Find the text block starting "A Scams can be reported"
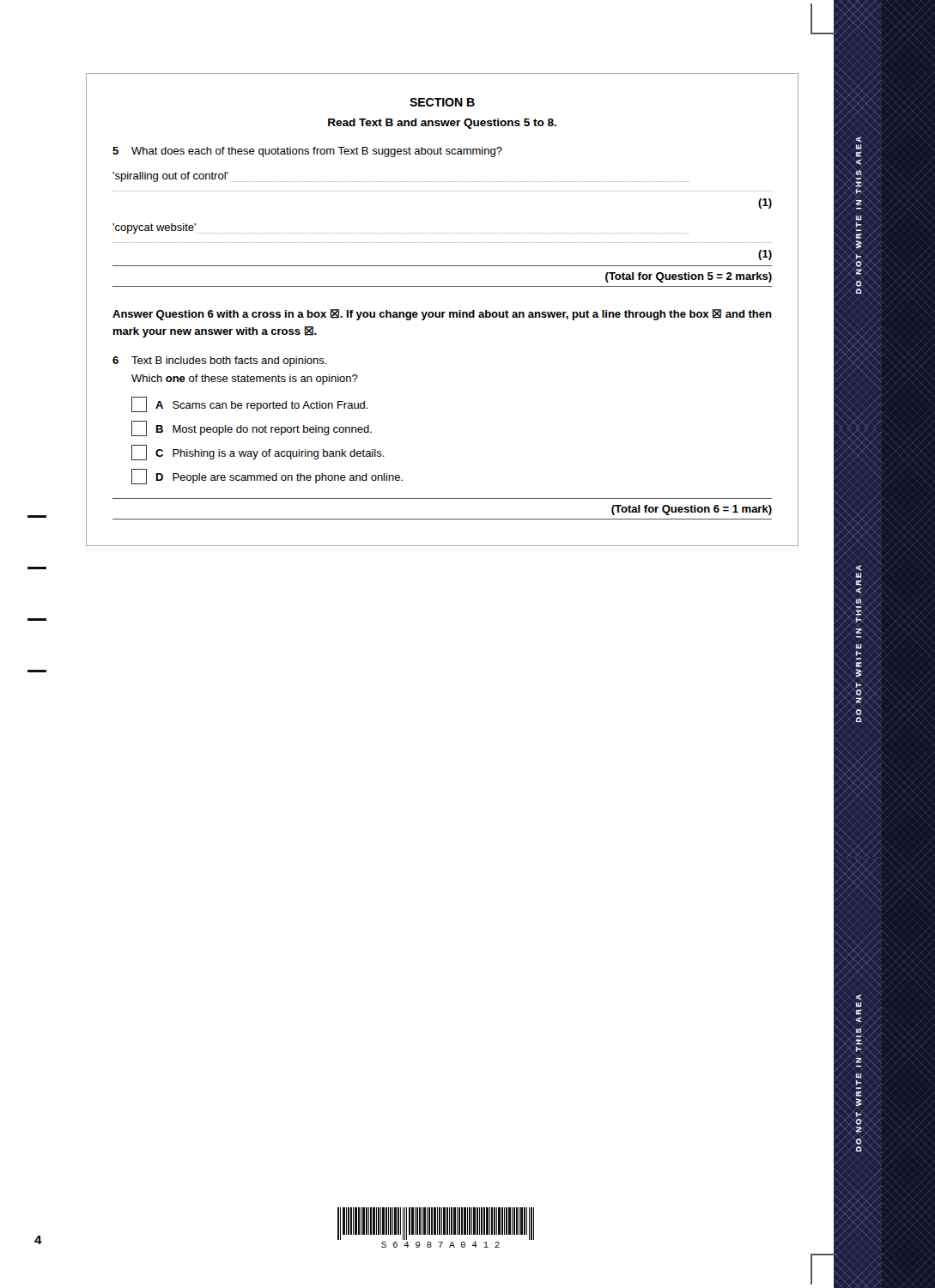Viewport: 935px width, 1288px height. [x=250, y=405]
